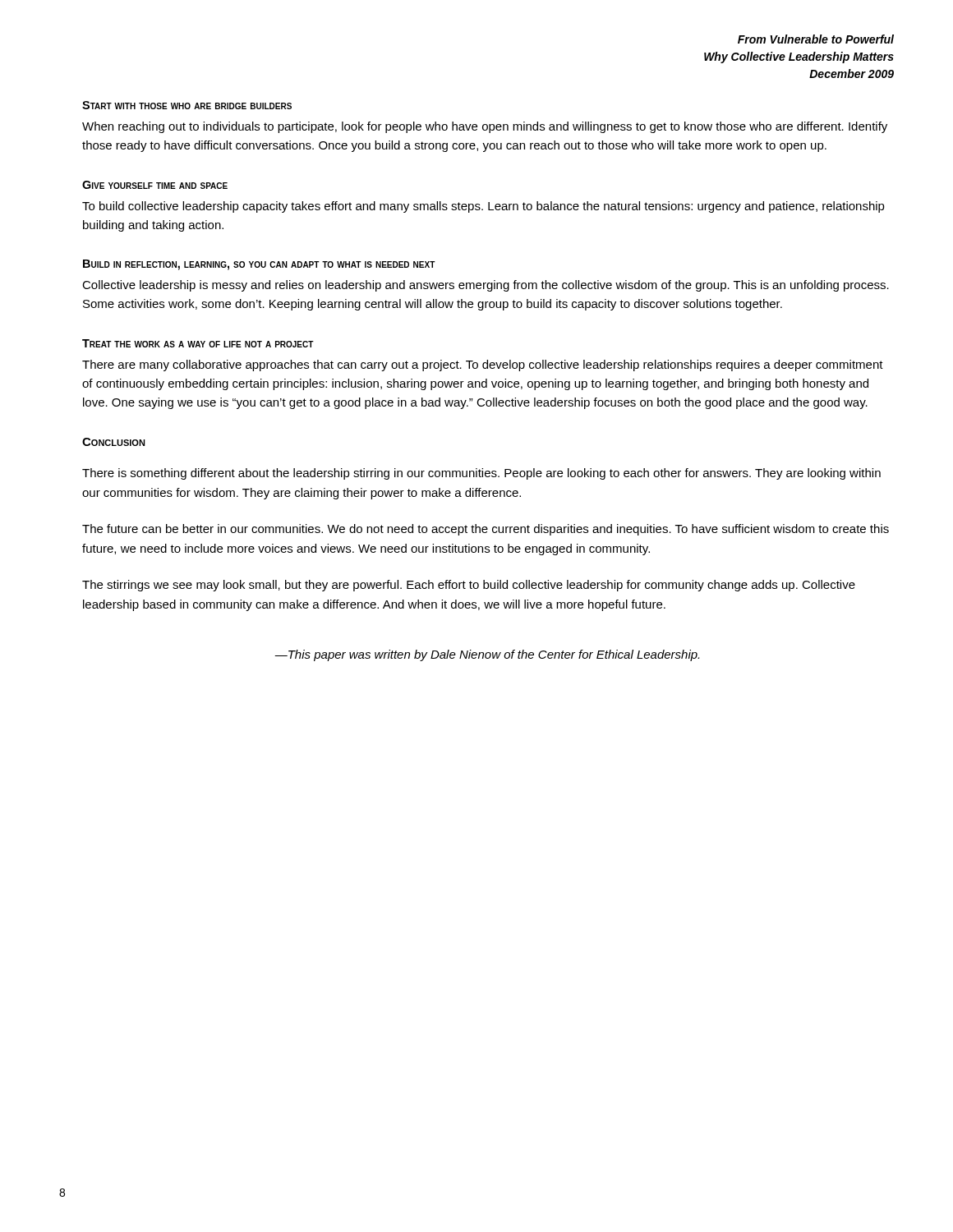
Task: Point to the element starting "There is something different about the leadership stirring"
Action: [482, 483]
